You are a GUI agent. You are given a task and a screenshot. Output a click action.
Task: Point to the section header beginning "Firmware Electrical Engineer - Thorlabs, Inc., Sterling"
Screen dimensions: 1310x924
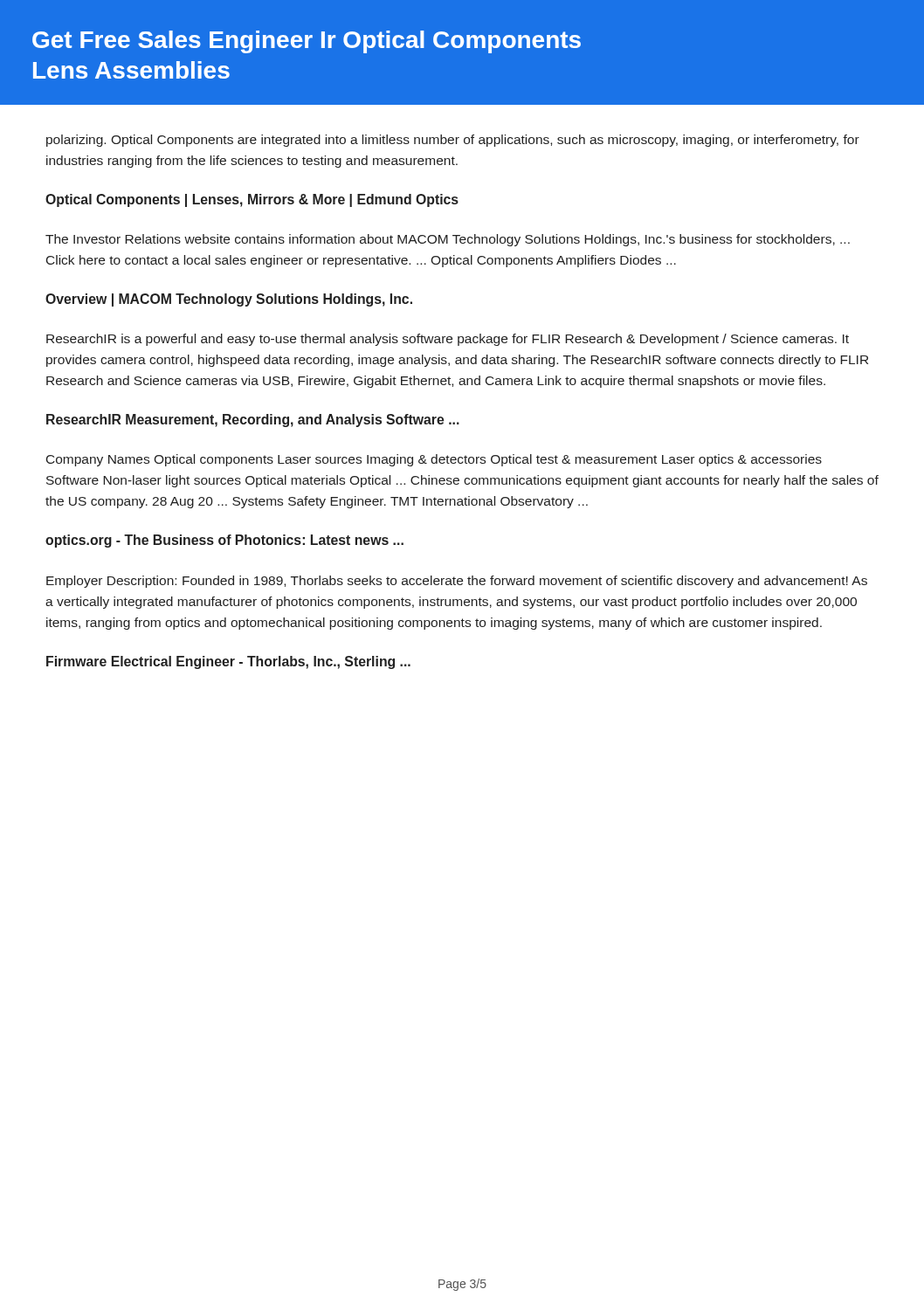coord(228,662)
